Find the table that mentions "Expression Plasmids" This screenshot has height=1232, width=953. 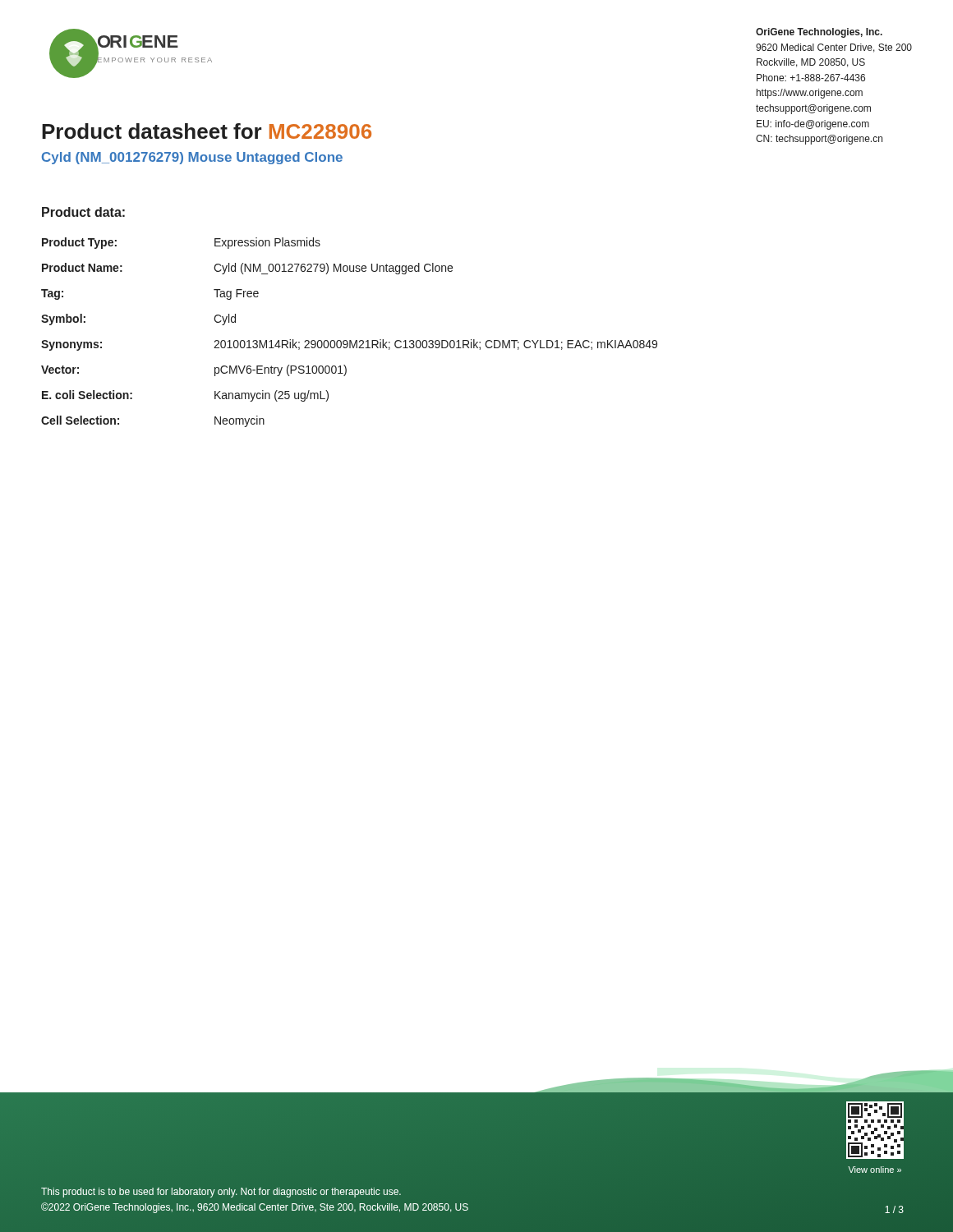476,332
